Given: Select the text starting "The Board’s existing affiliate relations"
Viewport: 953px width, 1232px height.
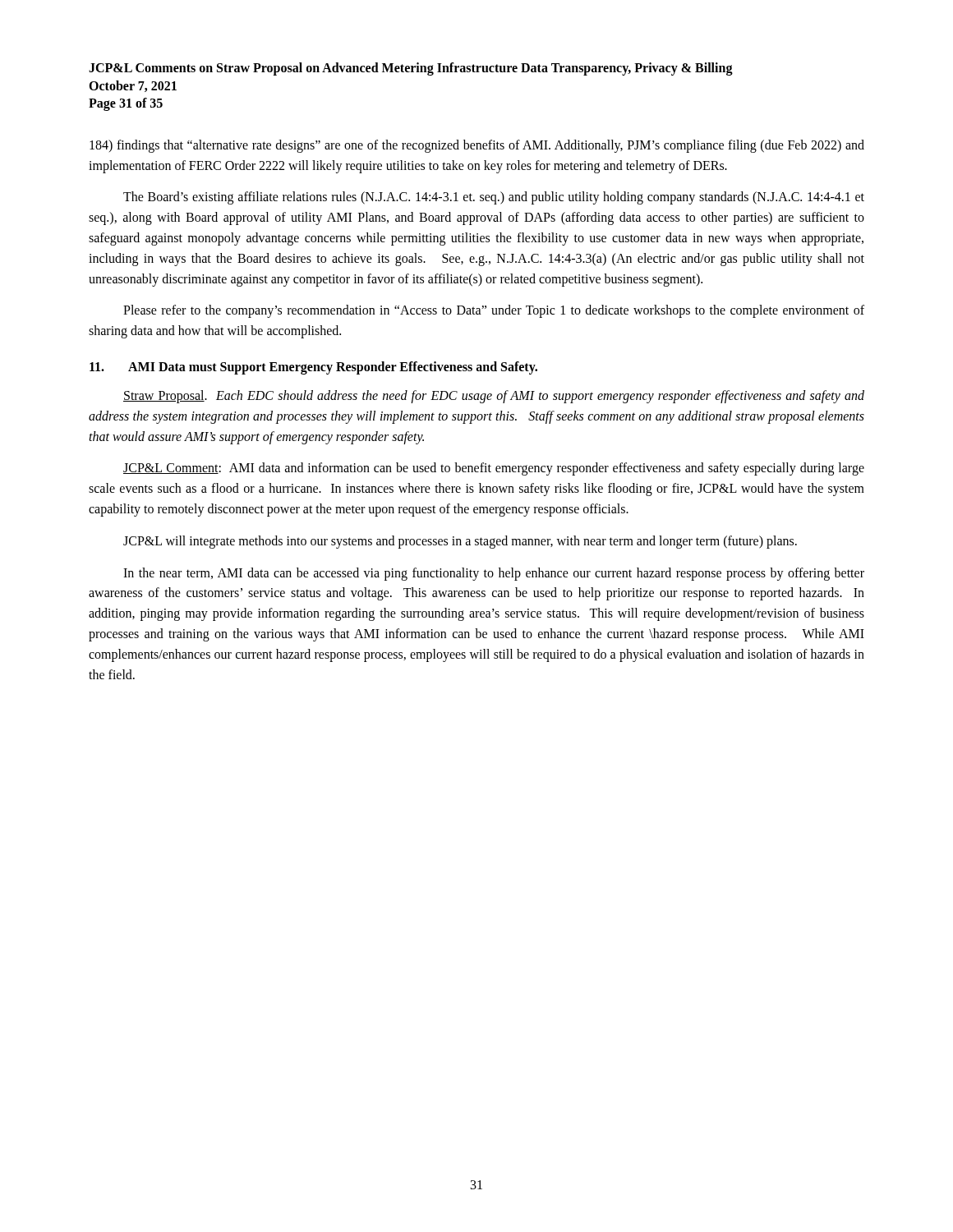Looking at the screenshot, I should [x=476, y=238].
